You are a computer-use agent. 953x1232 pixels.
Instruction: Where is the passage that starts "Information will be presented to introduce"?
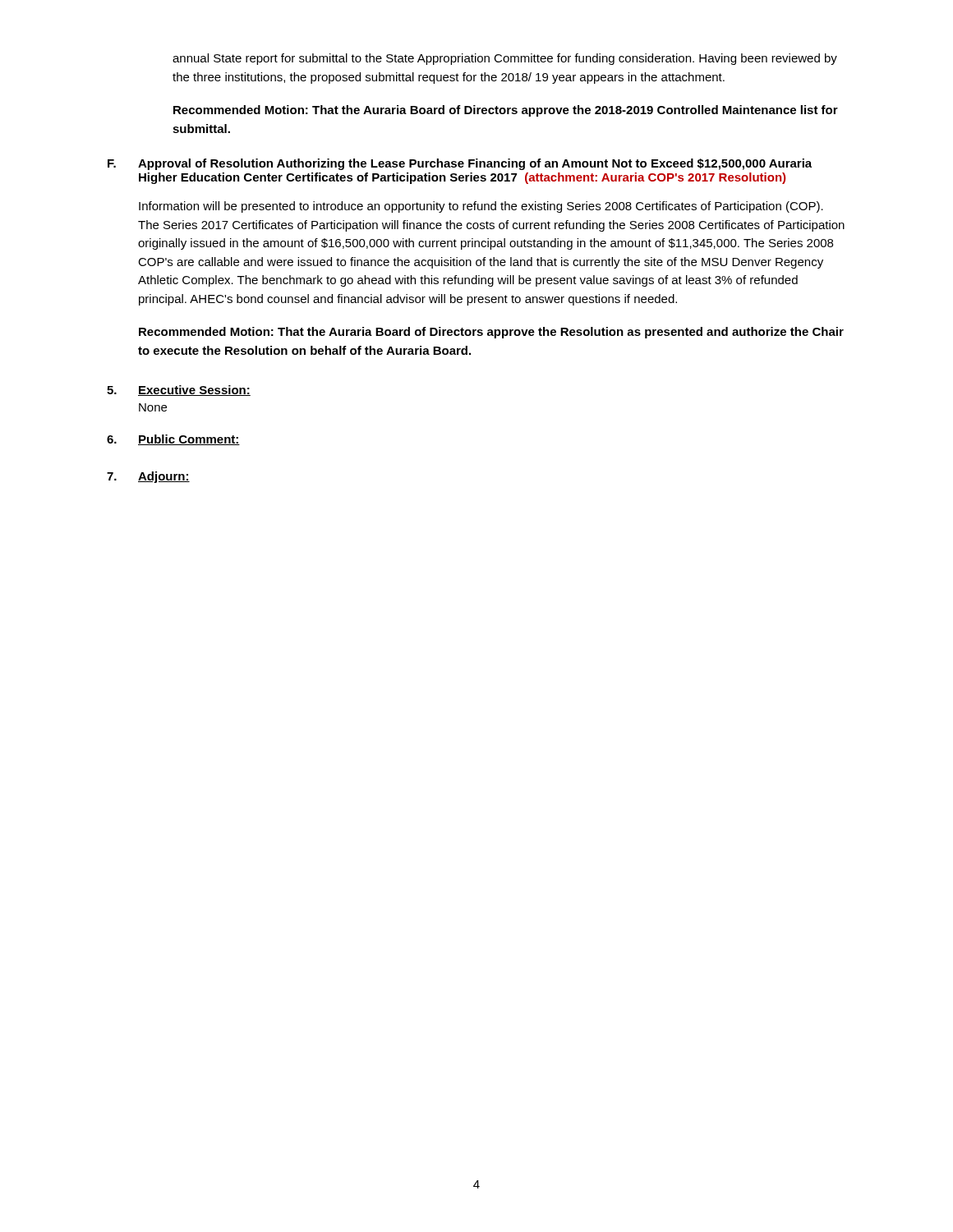492,253
